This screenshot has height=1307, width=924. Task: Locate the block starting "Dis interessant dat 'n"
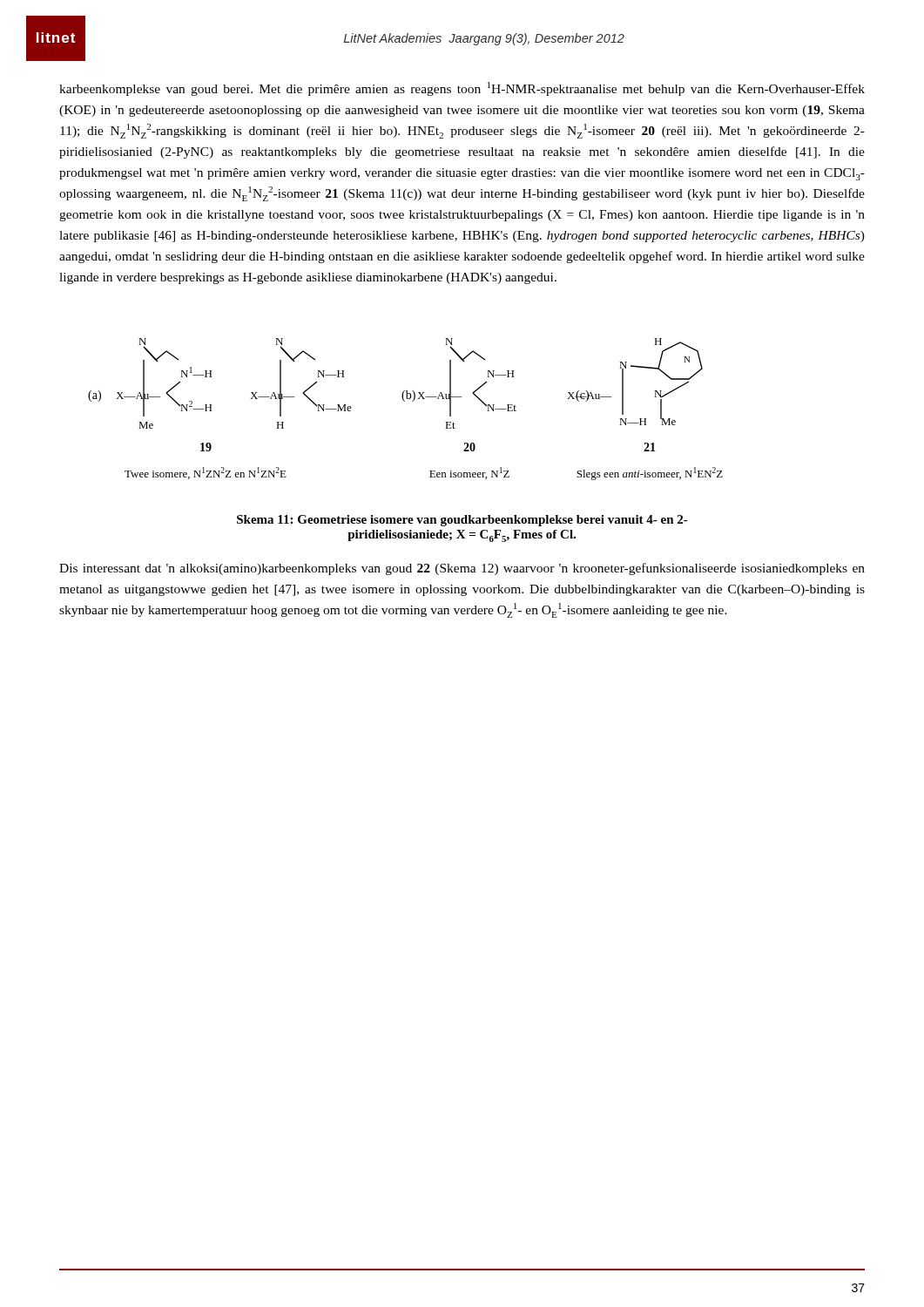[x=462, y=589]
